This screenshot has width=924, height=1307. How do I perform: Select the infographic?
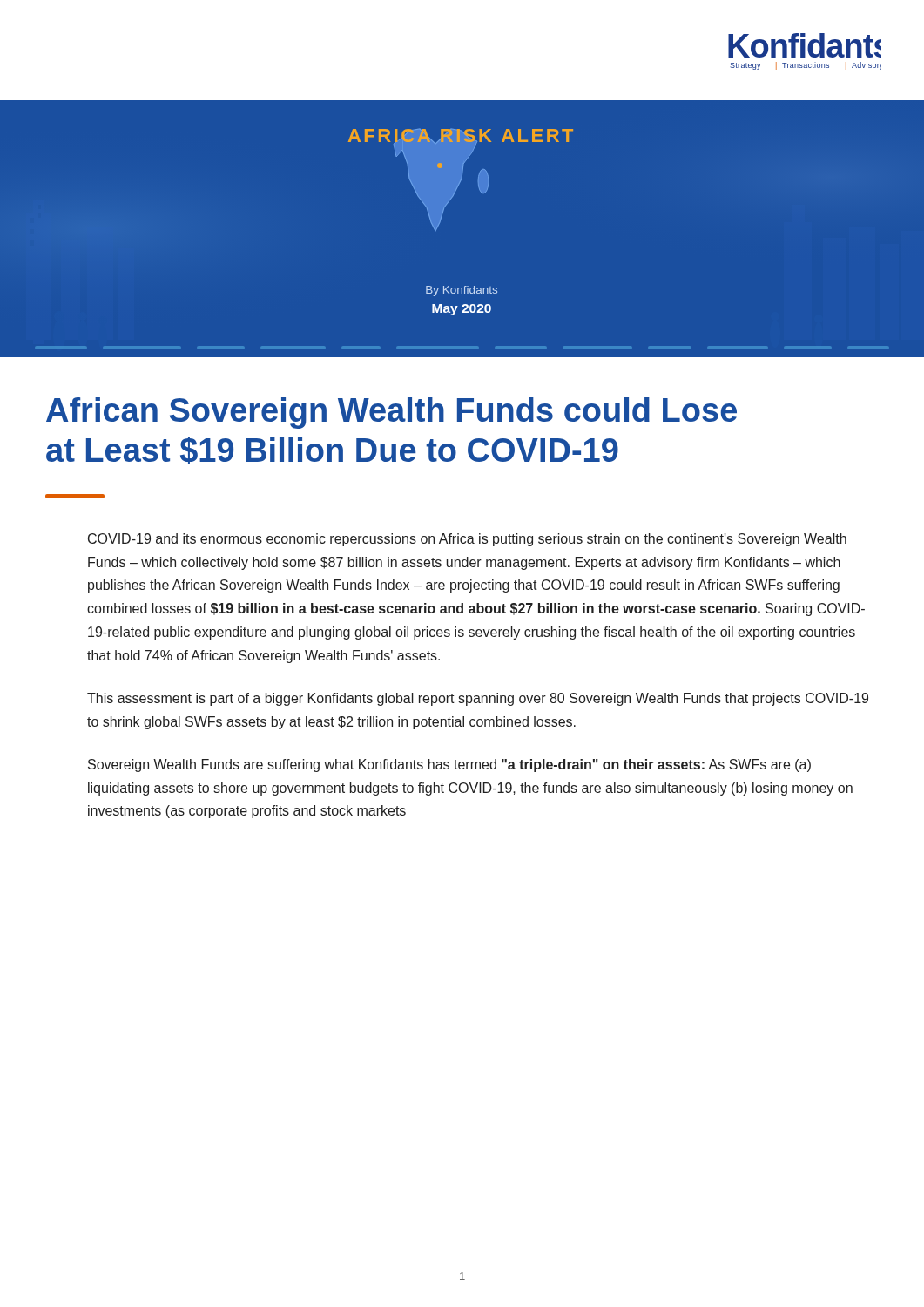coord(462,229)
